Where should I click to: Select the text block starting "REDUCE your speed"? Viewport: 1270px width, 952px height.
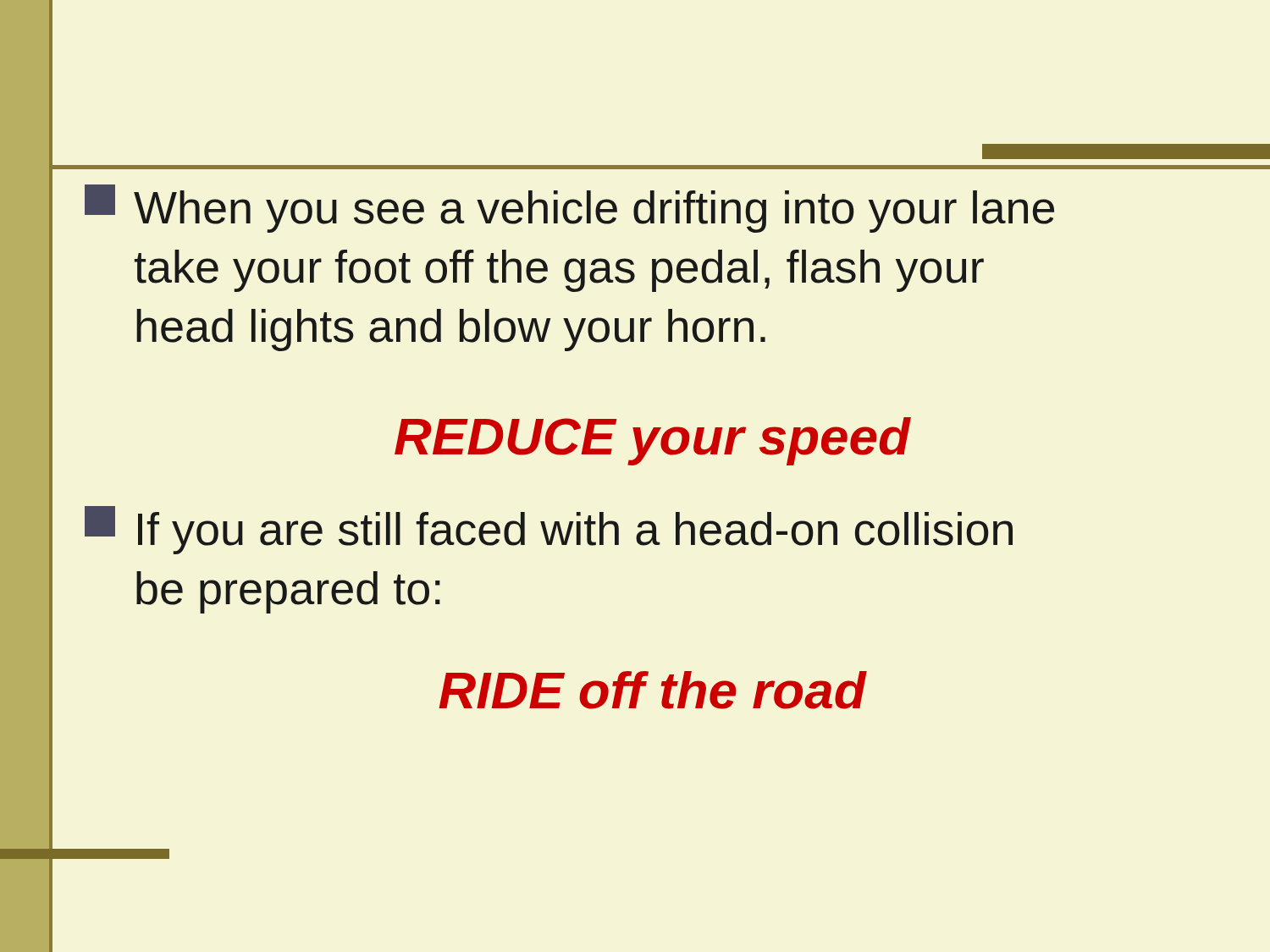pyautogui.click(x=652, y=436)
